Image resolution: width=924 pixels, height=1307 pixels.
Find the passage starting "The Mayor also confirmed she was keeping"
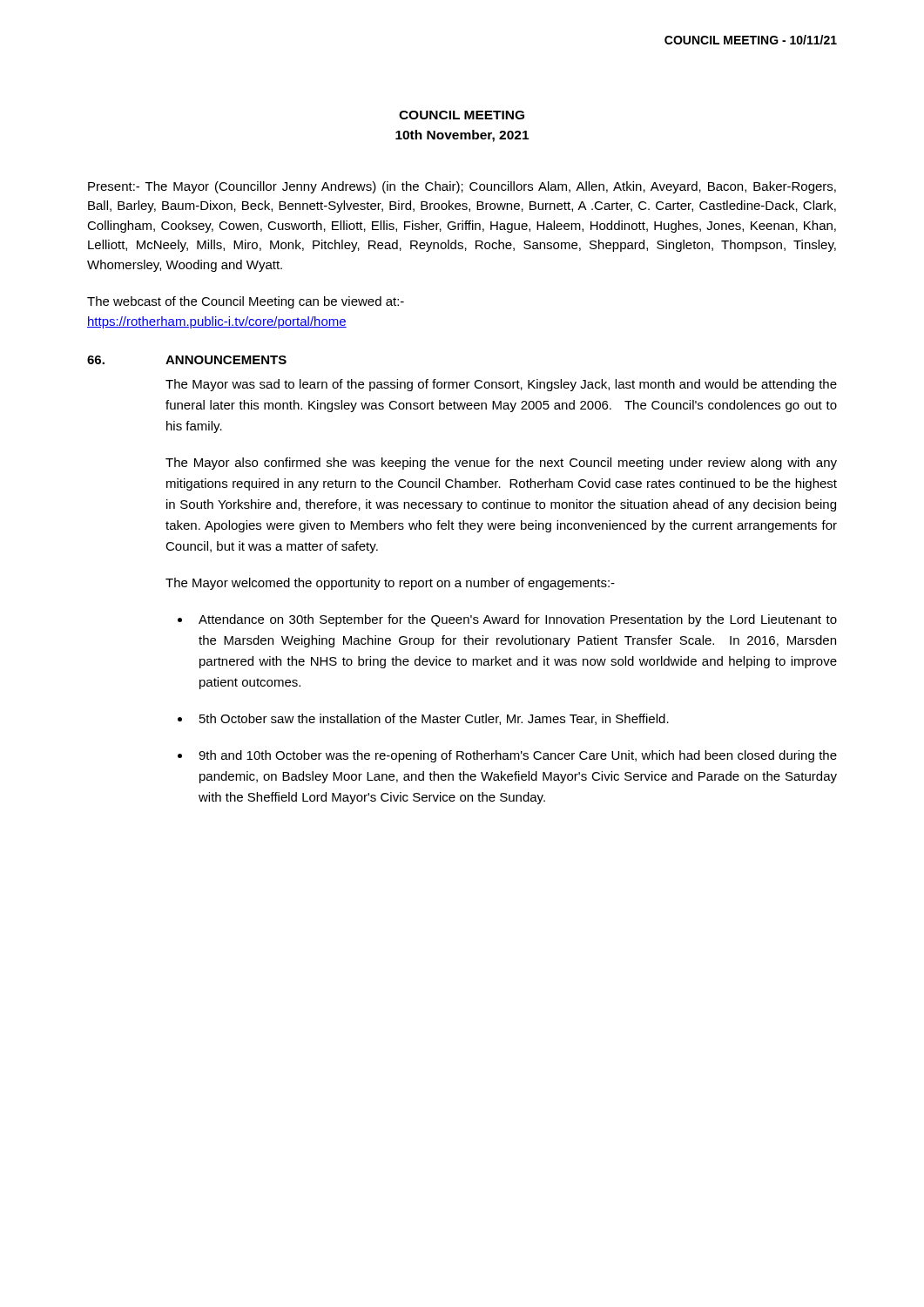click(501, 504)
